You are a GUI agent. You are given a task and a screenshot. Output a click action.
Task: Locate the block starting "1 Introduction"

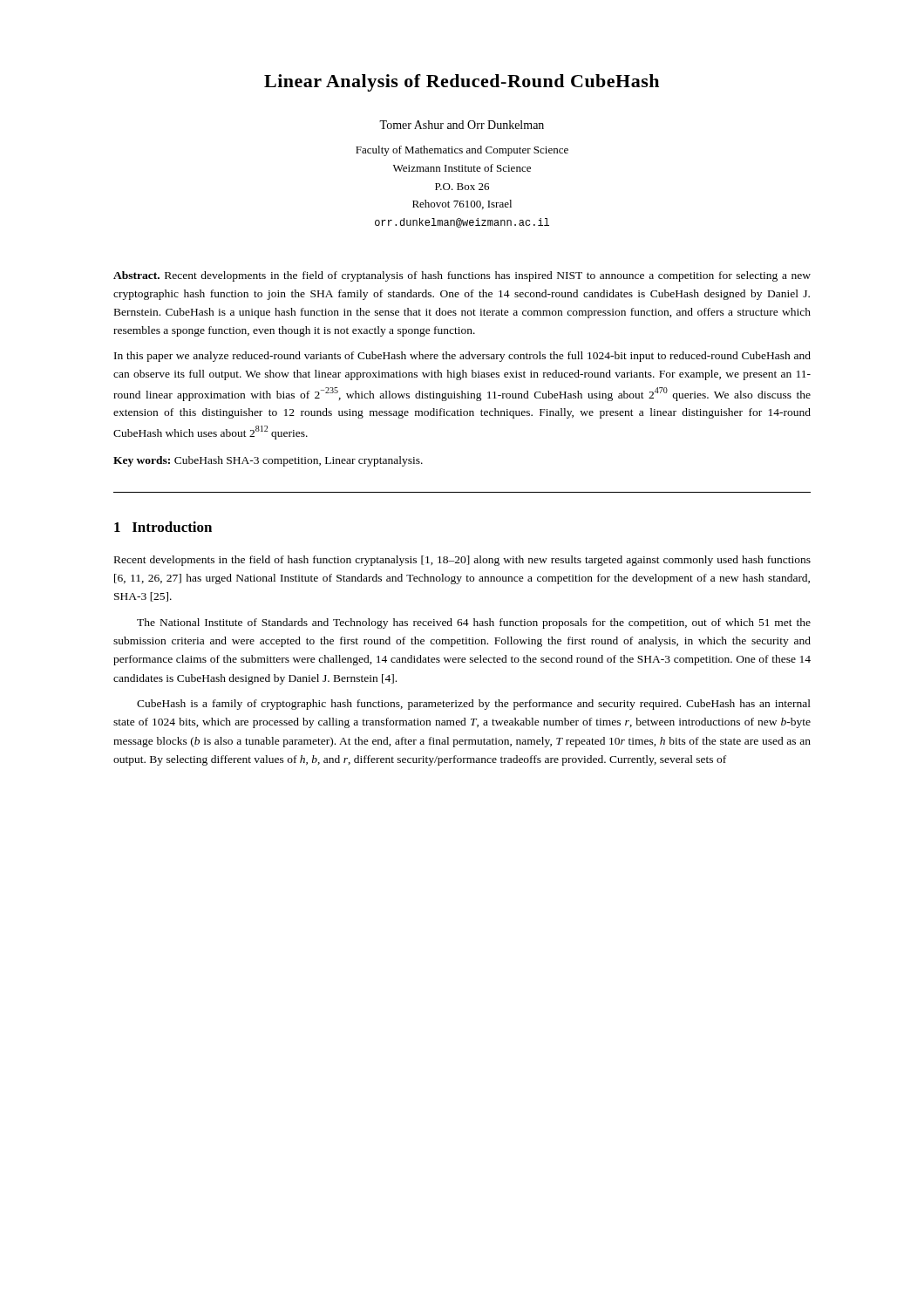pos(163,527)
